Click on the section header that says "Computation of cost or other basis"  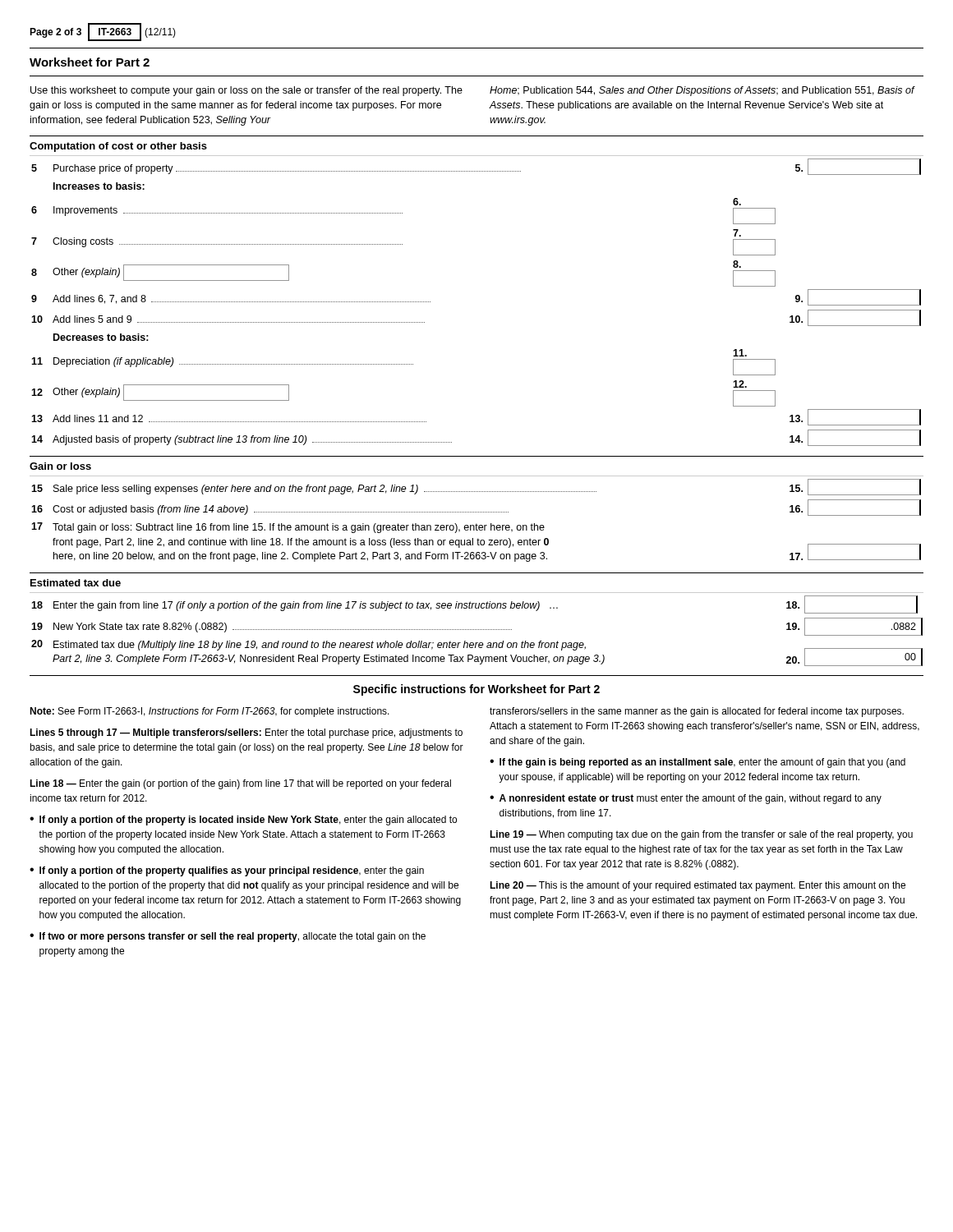coord(118,146)
